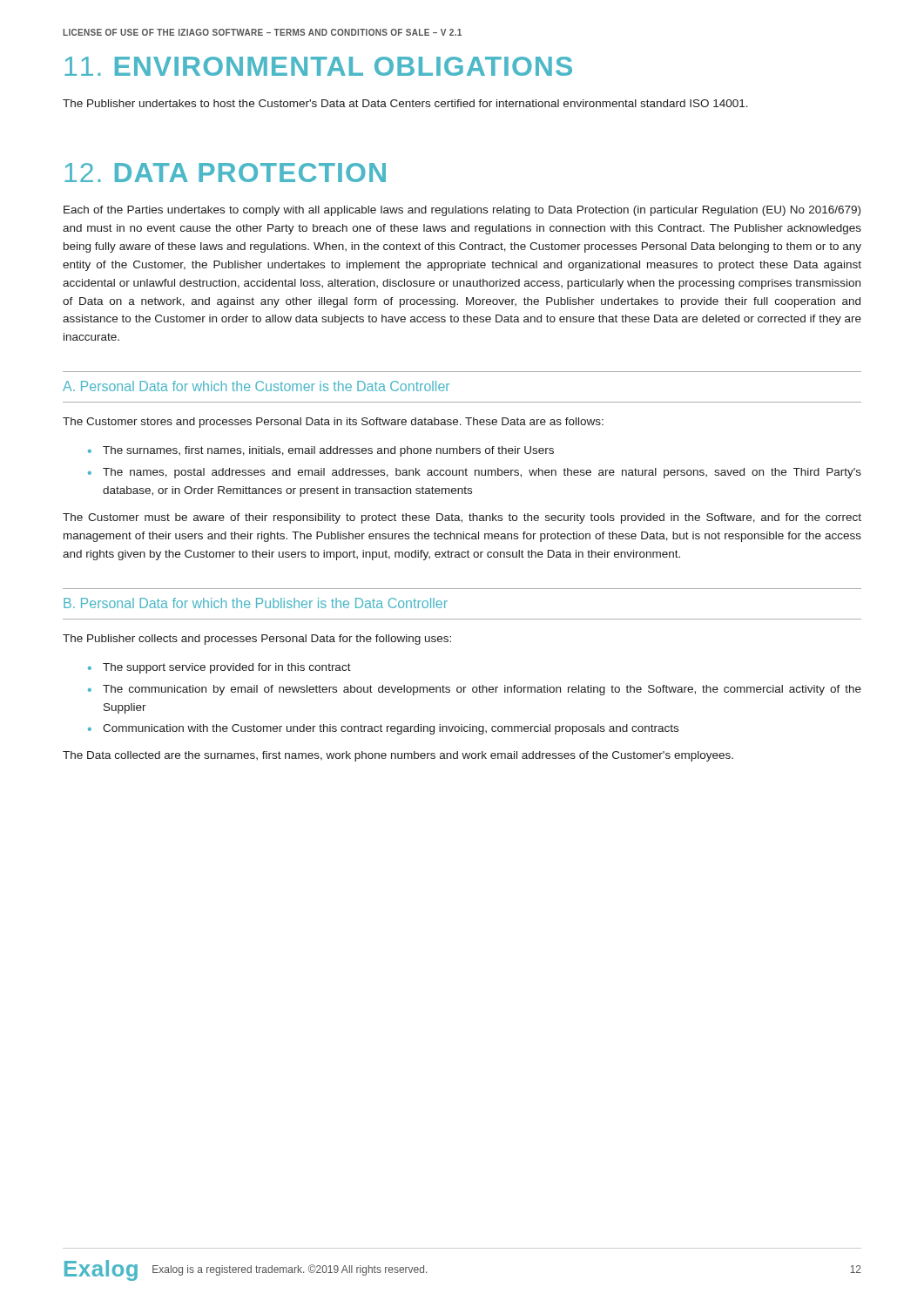The height and width of the screenshot is (1307, 924).
Task: Locate the text block starting "B. Personal Data for"
Action: click(x=256, y=603)
